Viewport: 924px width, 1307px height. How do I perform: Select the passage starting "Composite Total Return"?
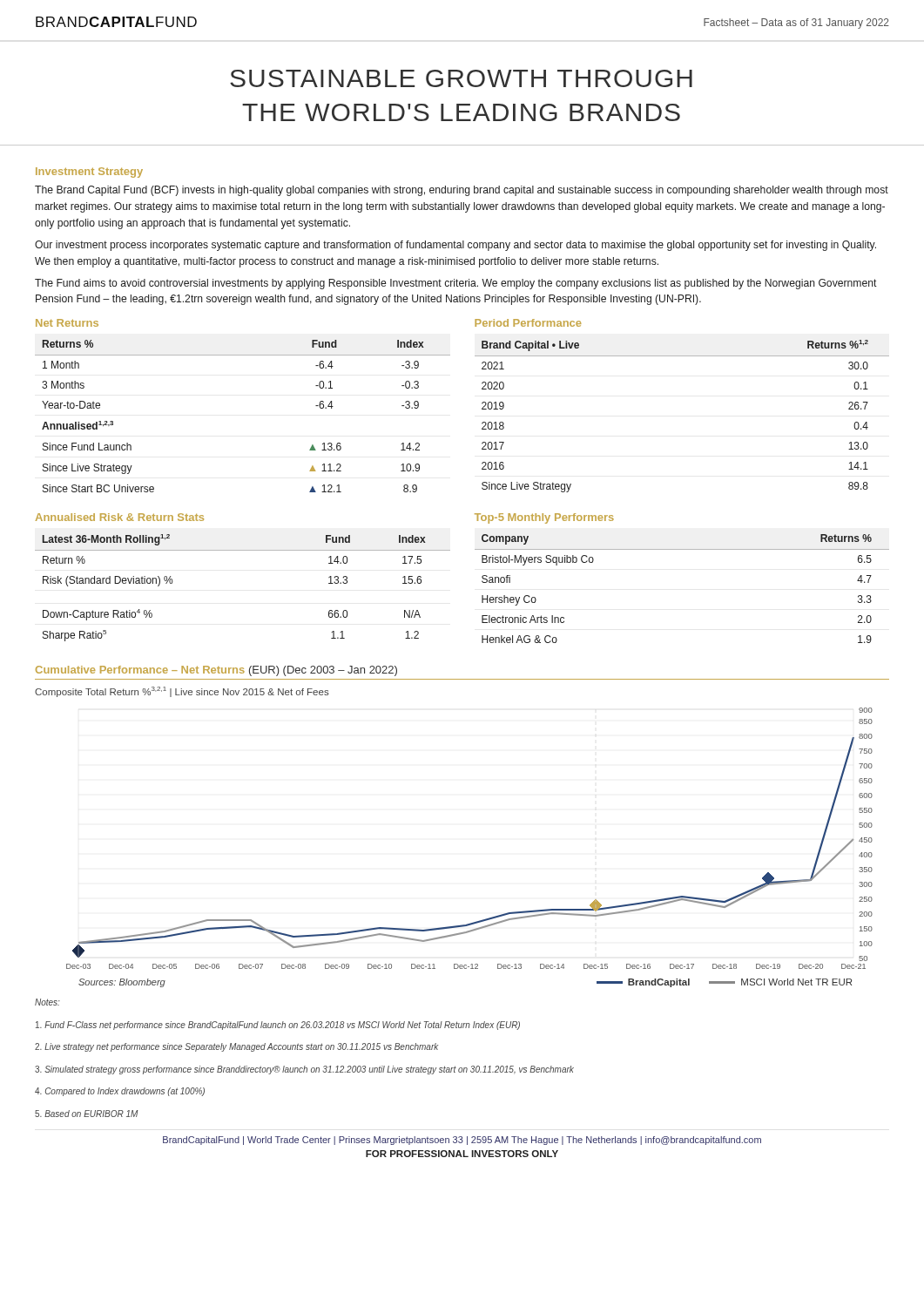(x=182, y=691)
